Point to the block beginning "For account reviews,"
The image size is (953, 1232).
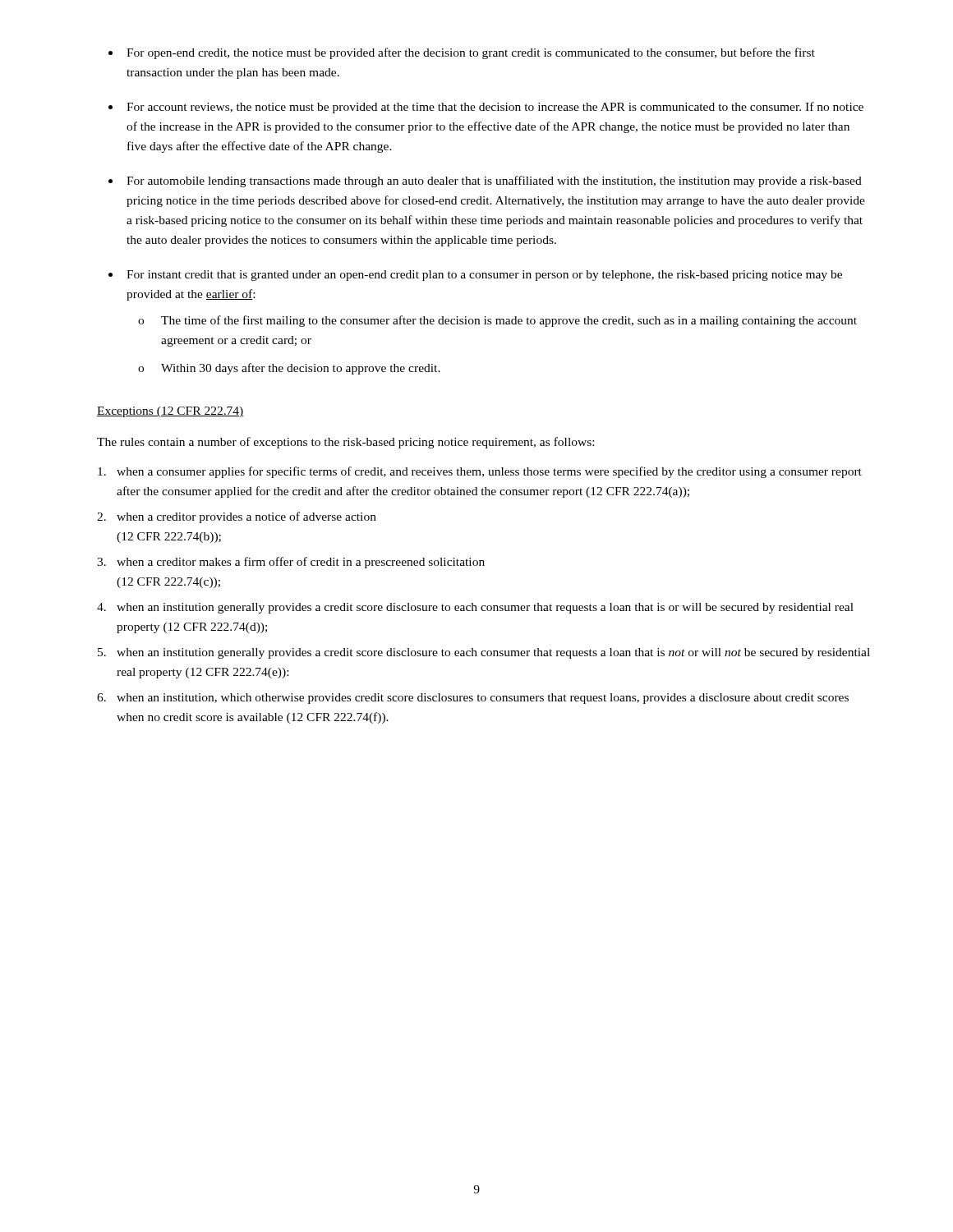[495, 126]
